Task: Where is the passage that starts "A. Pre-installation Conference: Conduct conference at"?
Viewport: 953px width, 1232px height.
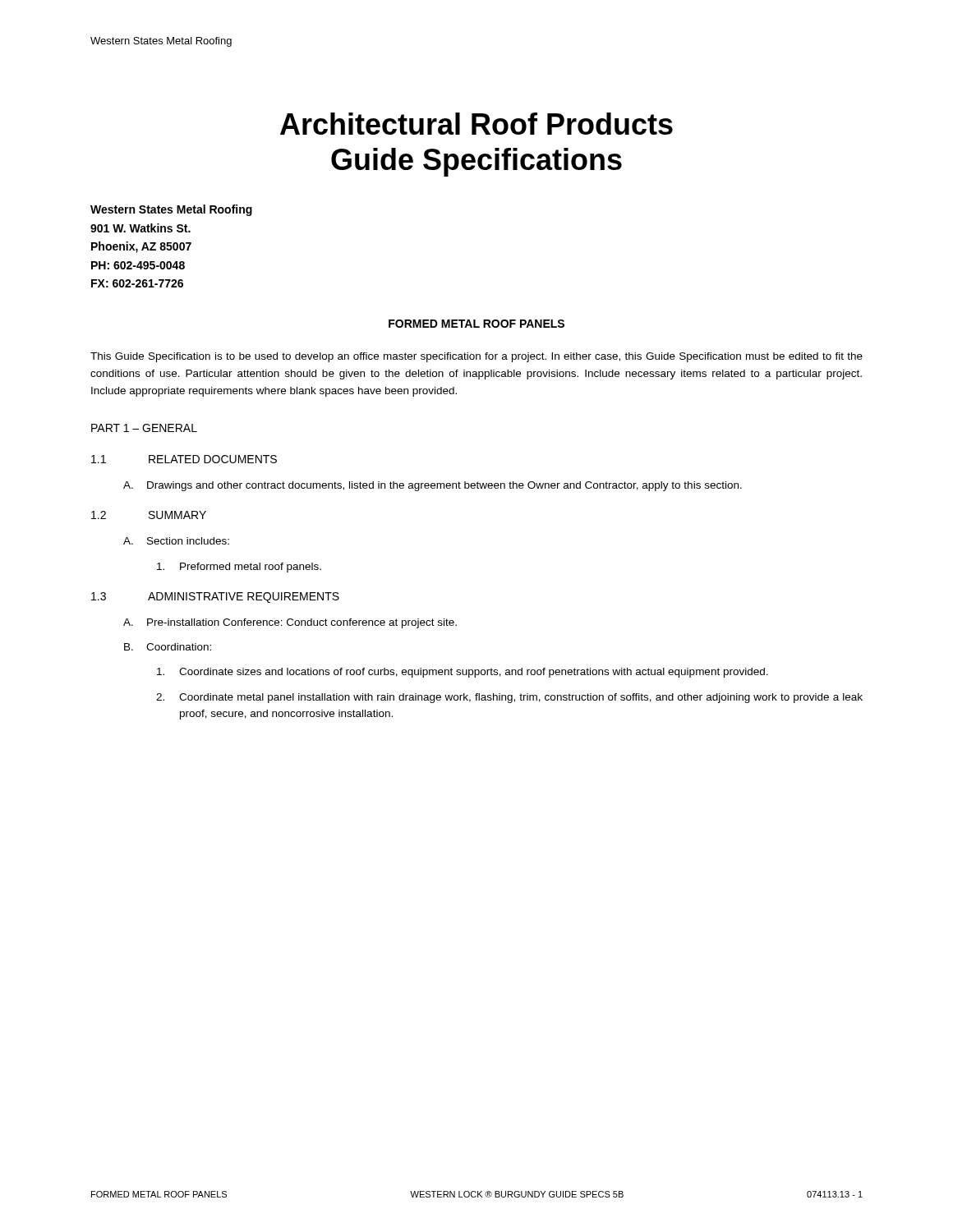Action: click(290, 623)
